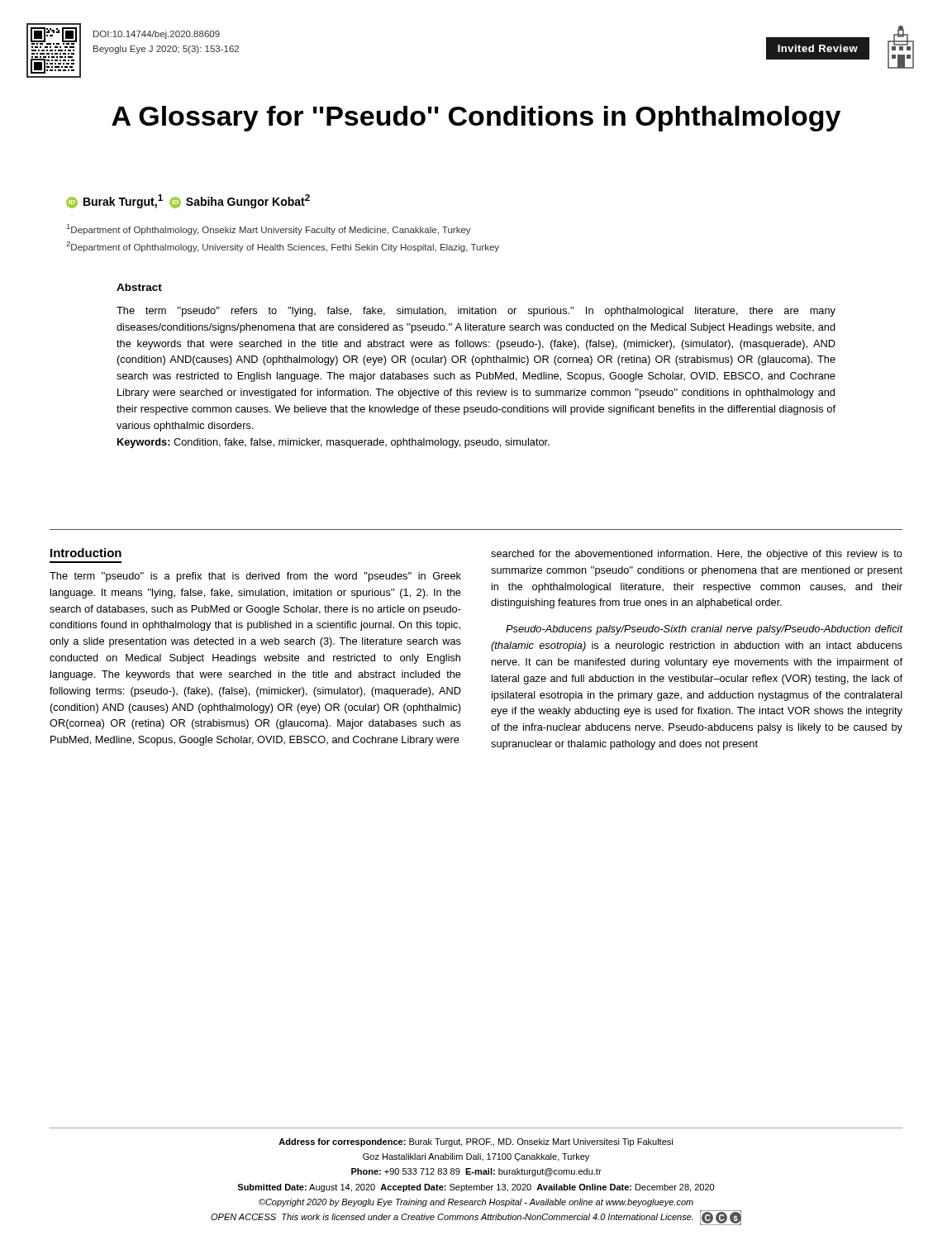
Task: Find the title that reads "A Glossary for"
Action: pos(476,116)
